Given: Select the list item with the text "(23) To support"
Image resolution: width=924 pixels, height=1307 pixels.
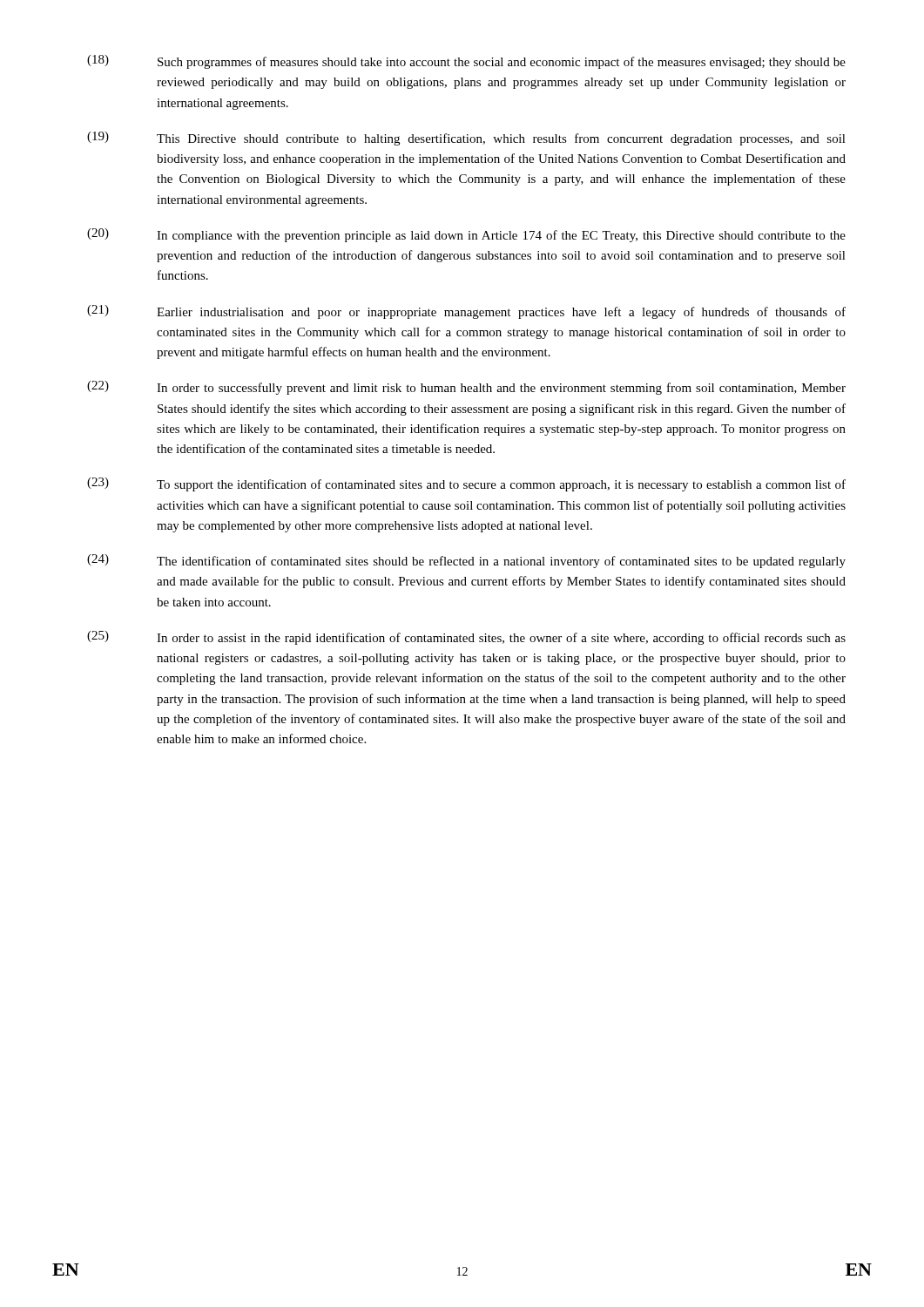Looking at the screenshot, I should 466,505.
